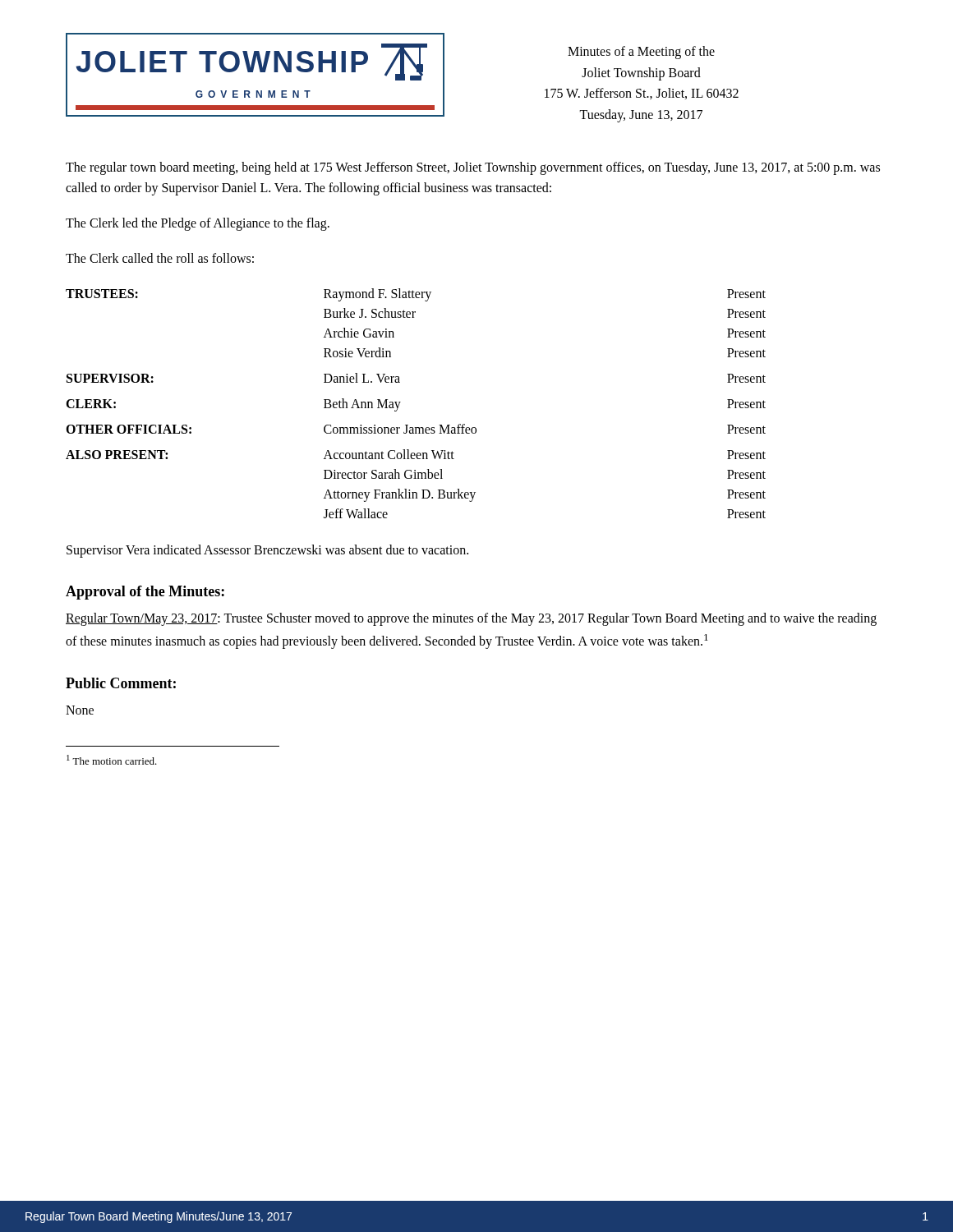
Task: Select the text block containing "Minutes of a Meeting"
Action: click(x=641, y=83)
